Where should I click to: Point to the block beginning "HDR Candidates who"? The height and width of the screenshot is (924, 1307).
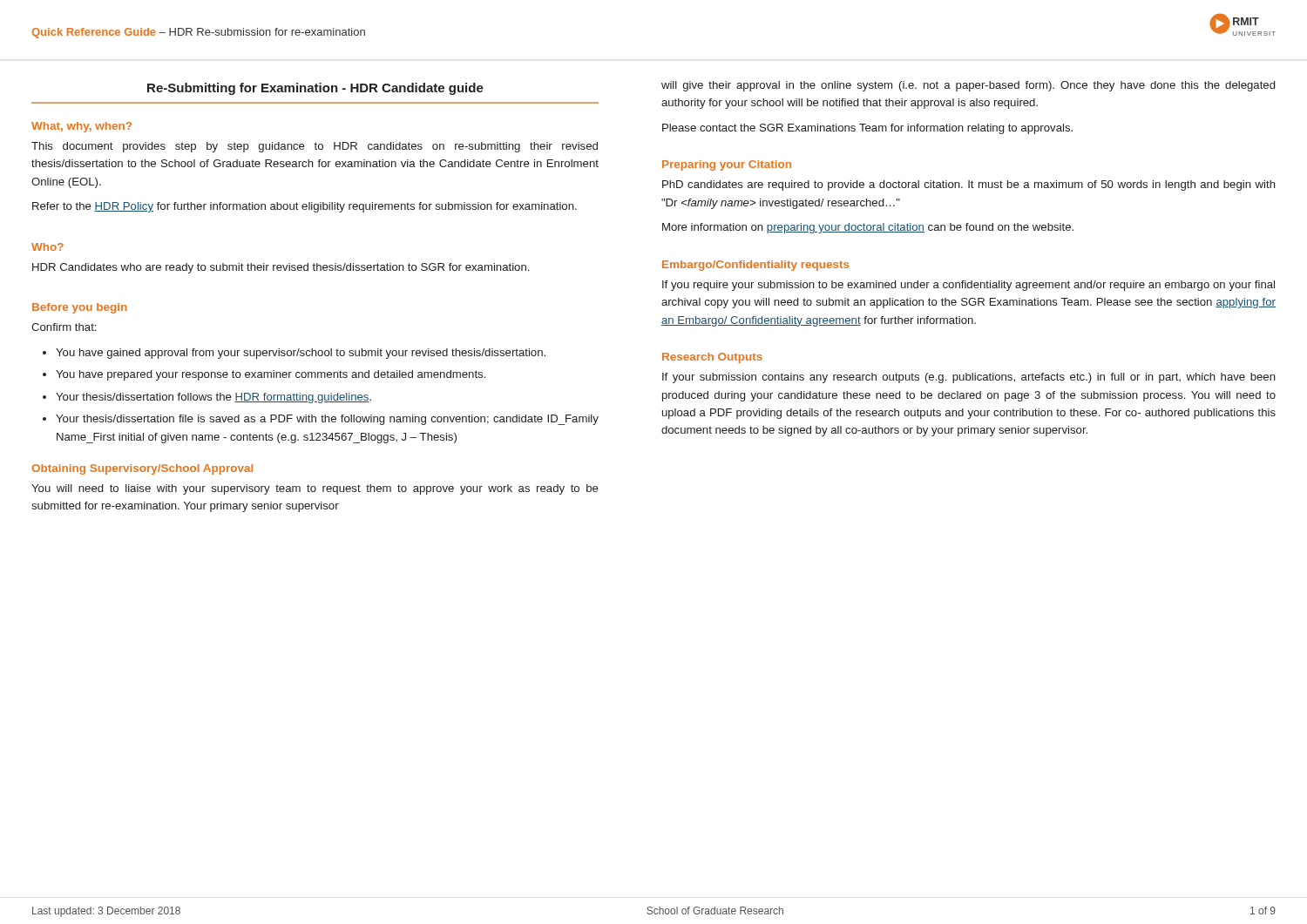point(281,267)
